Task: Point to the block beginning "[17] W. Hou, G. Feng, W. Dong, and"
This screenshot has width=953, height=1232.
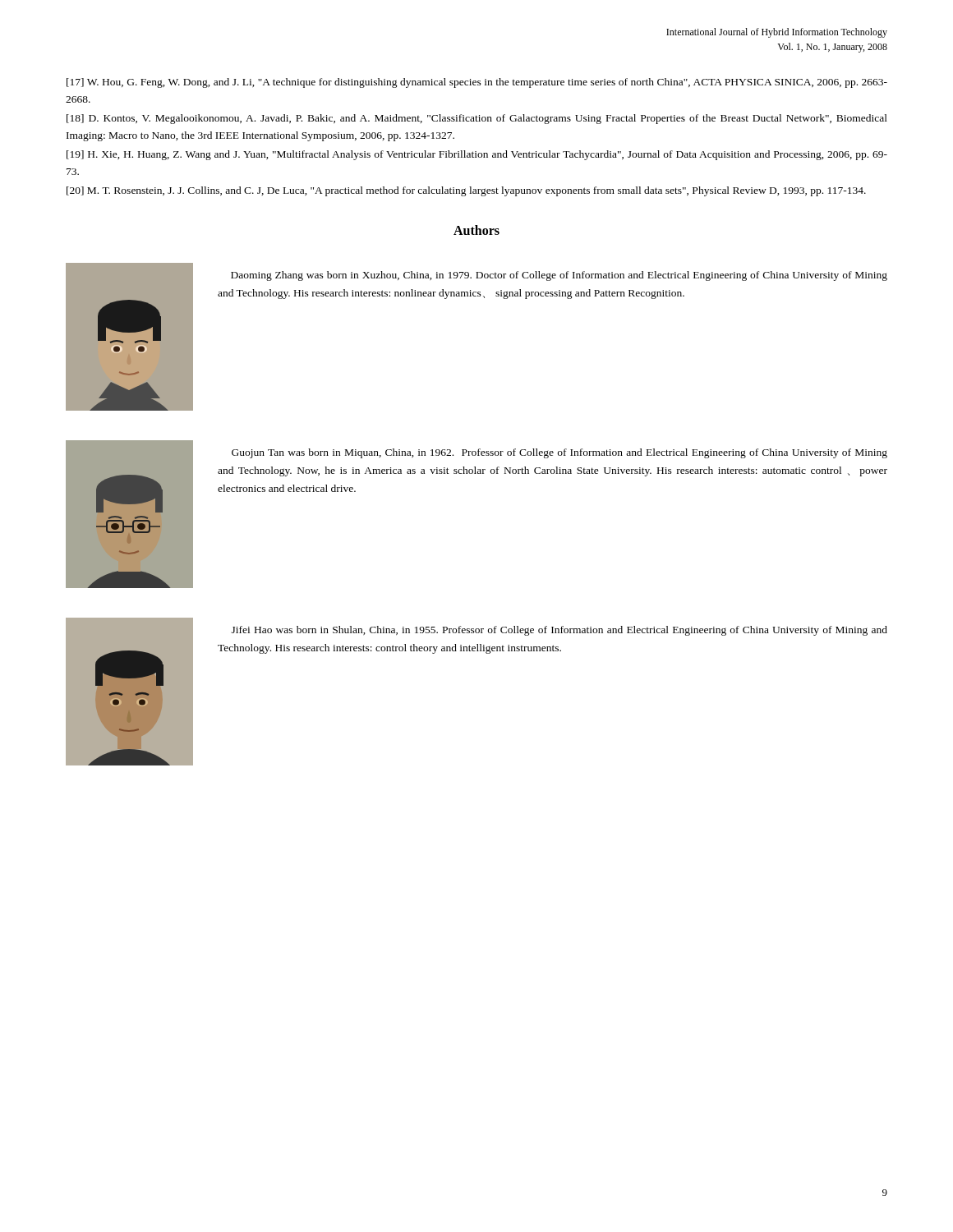Action: tap(477, 83)
